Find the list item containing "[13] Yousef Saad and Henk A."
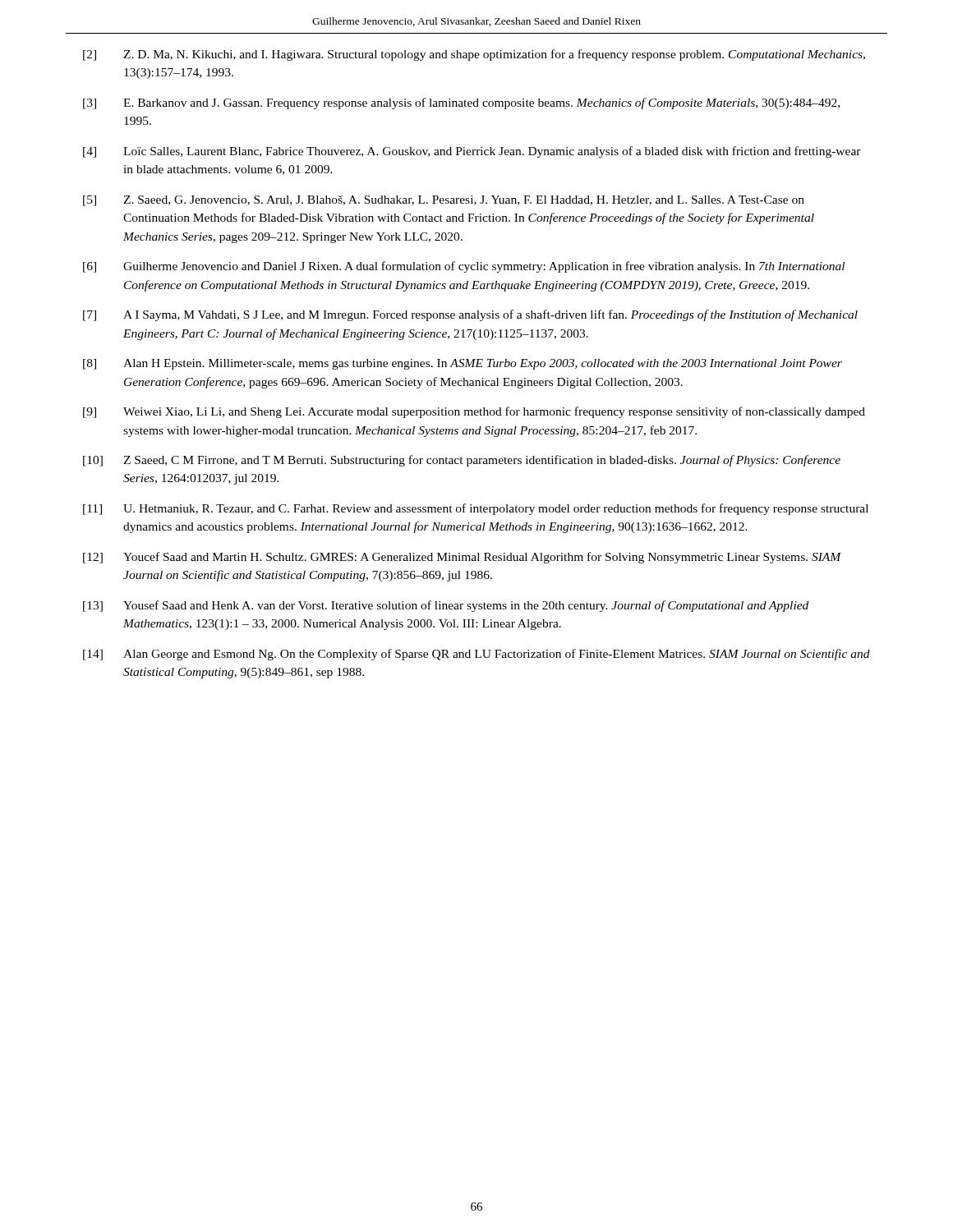This screenshot has height=1232, width=953. (x=476, y=615)
